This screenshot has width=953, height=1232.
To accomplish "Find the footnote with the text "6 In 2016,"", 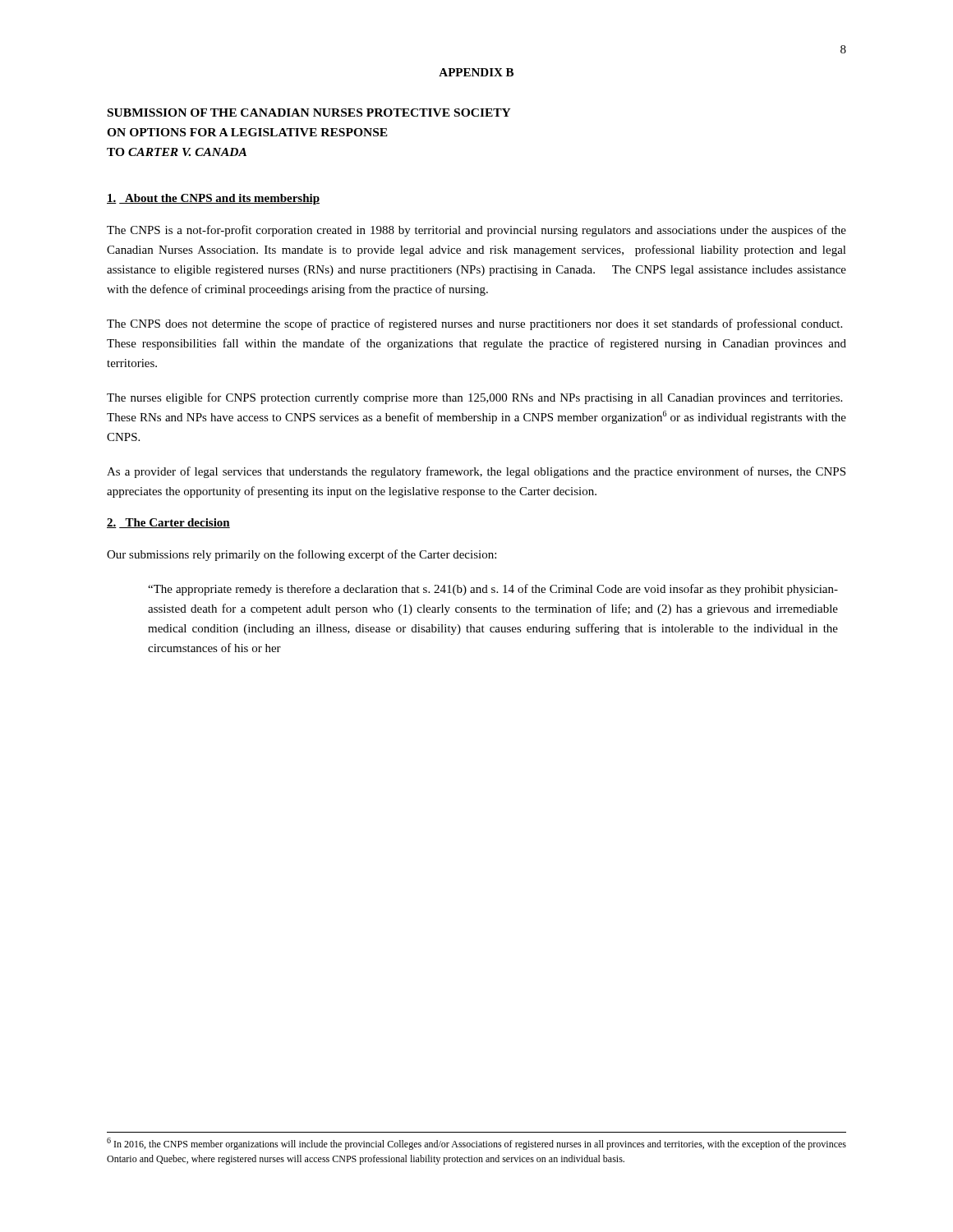I will click(x=476, y=1151).
